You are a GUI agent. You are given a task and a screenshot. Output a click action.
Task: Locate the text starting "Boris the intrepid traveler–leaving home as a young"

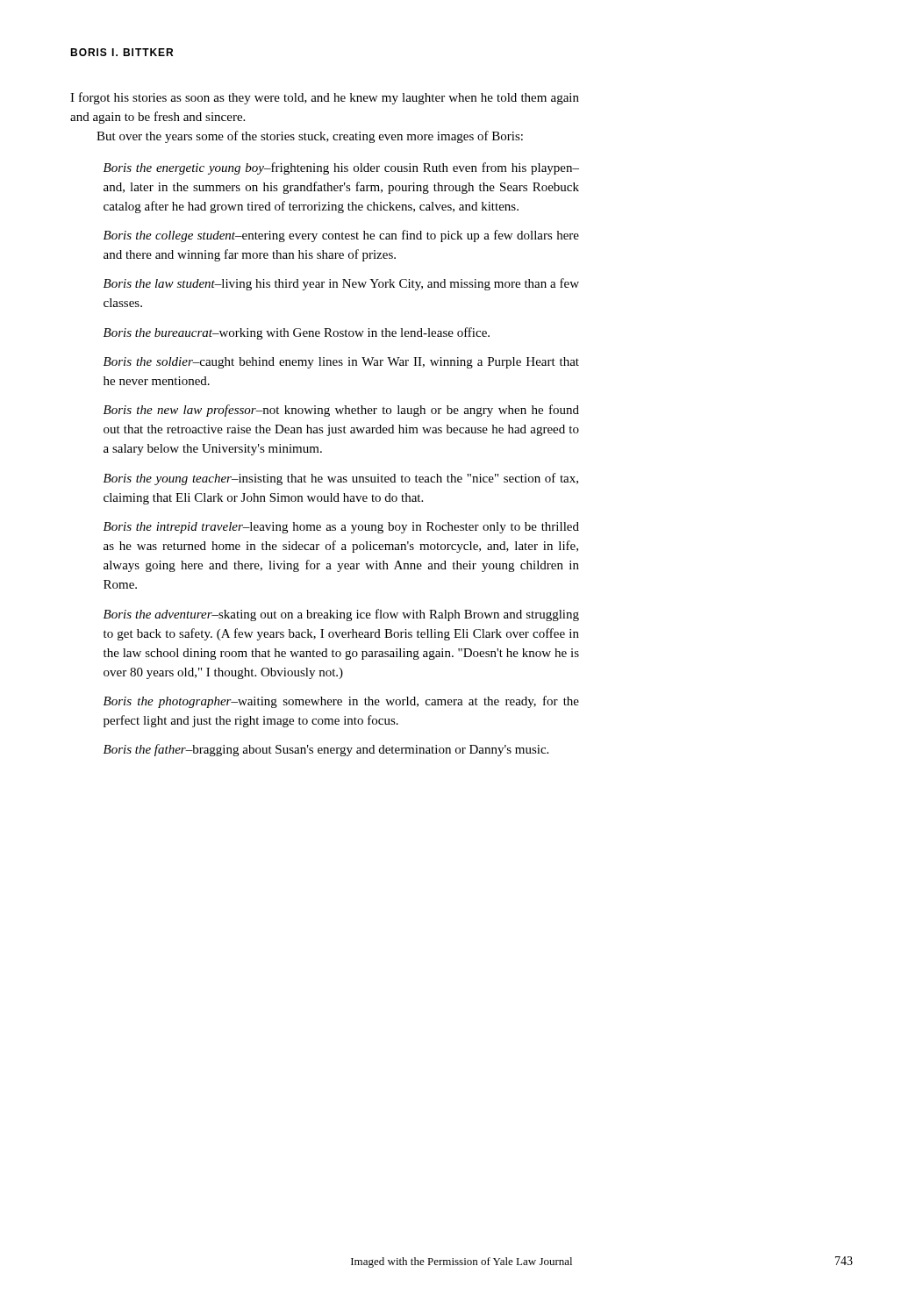coord(341,555)
